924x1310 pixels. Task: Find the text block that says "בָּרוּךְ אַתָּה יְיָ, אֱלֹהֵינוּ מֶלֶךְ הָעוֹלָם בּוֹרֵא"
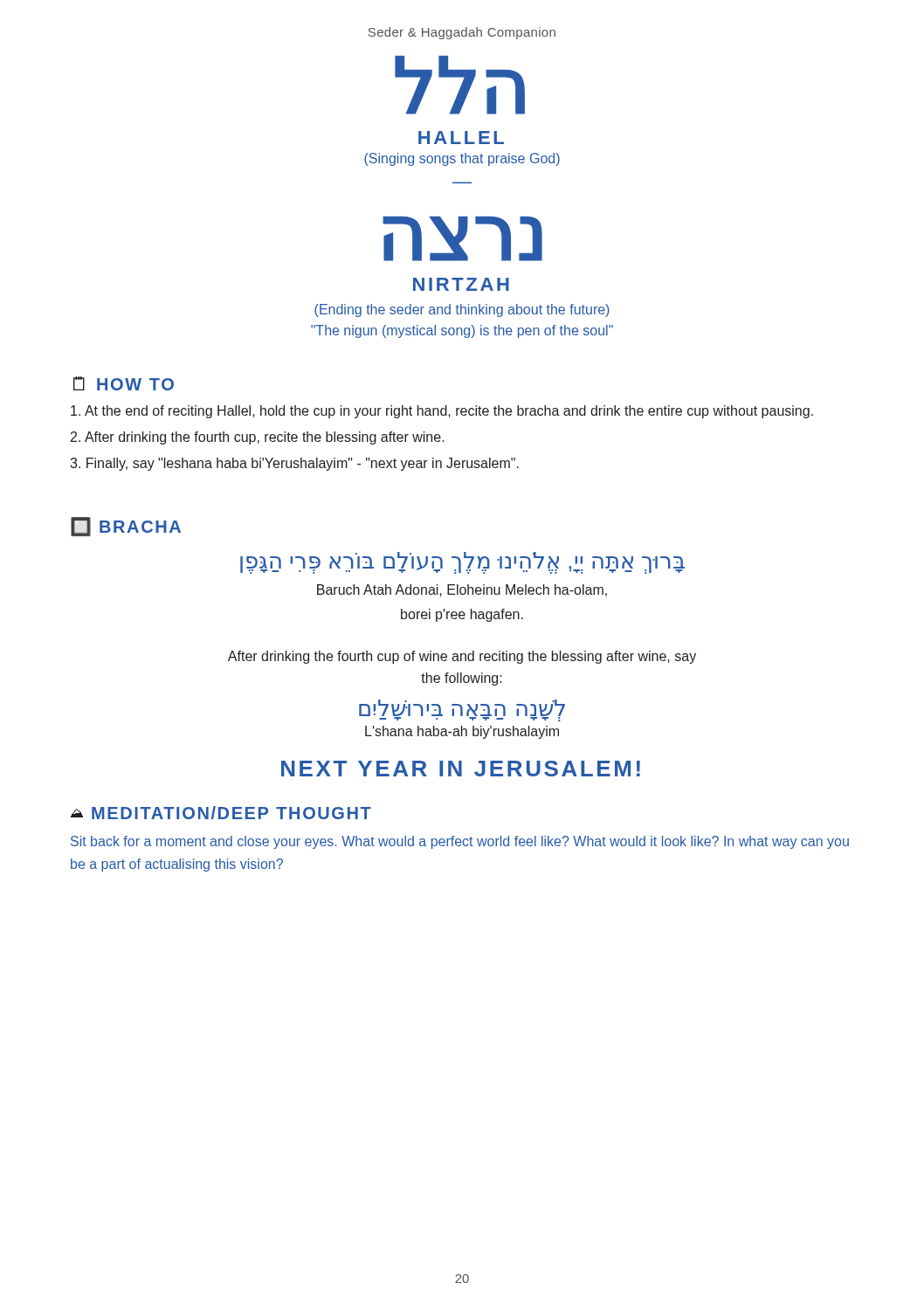(x=462, y=561)
